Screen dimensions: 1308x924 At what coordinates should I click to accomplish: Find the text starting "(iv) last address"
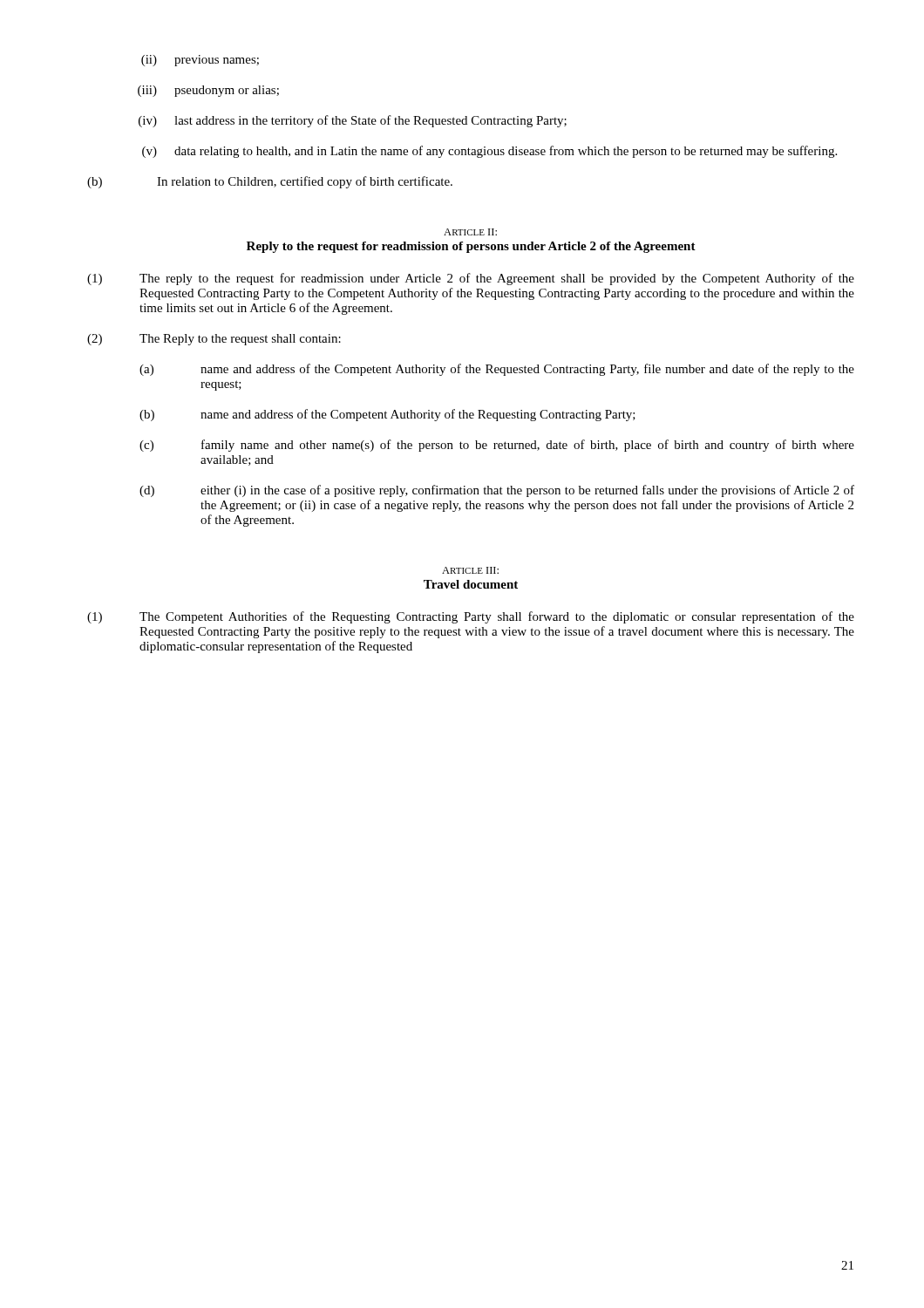pos(471,121)
